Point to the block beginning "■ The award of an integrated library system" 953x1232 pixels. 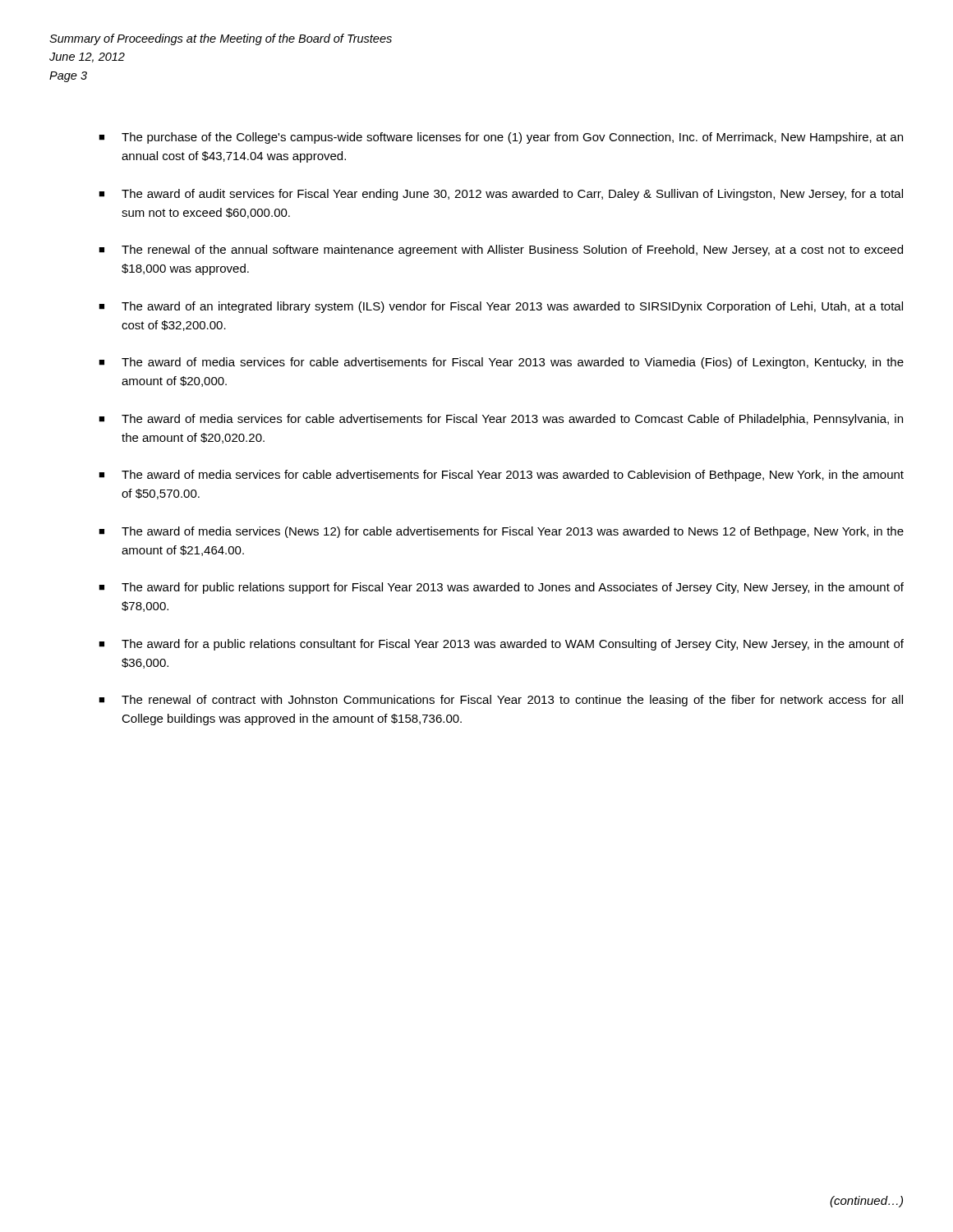coord(501,315)
